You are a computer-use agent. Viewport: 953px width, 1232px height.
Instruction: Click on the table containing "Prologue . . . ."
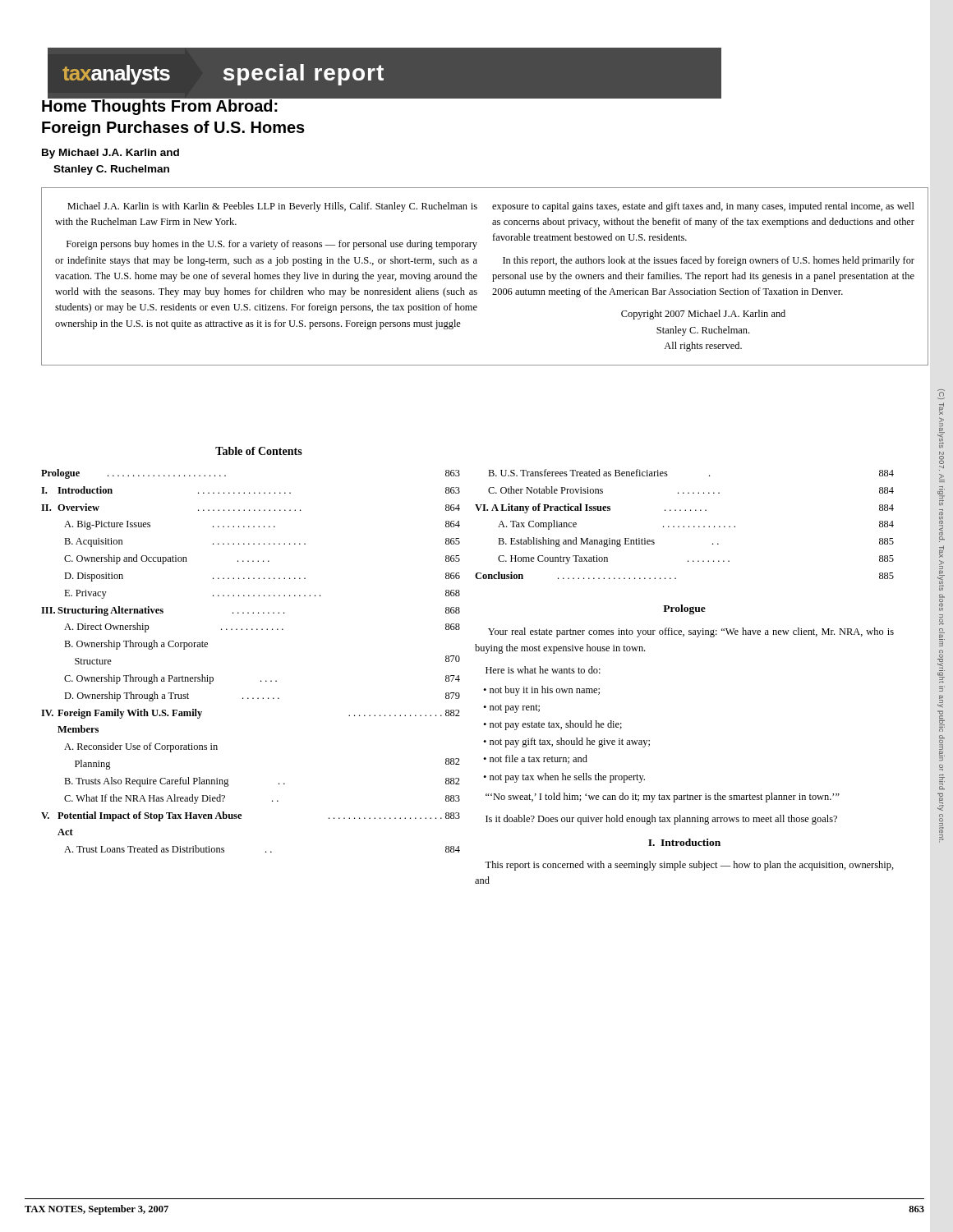(x=251, y=662)
